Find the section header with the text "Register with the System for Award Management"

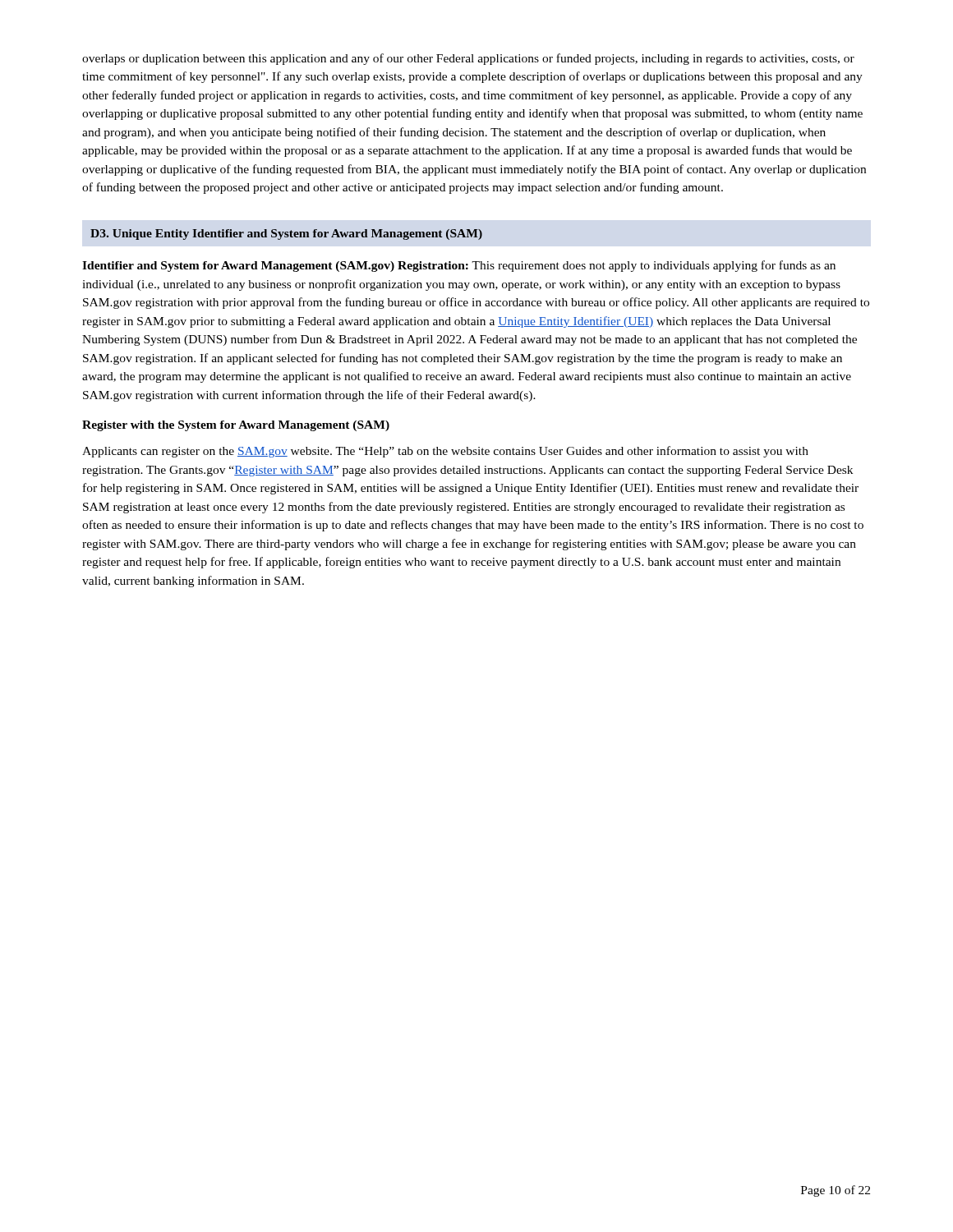236,424
